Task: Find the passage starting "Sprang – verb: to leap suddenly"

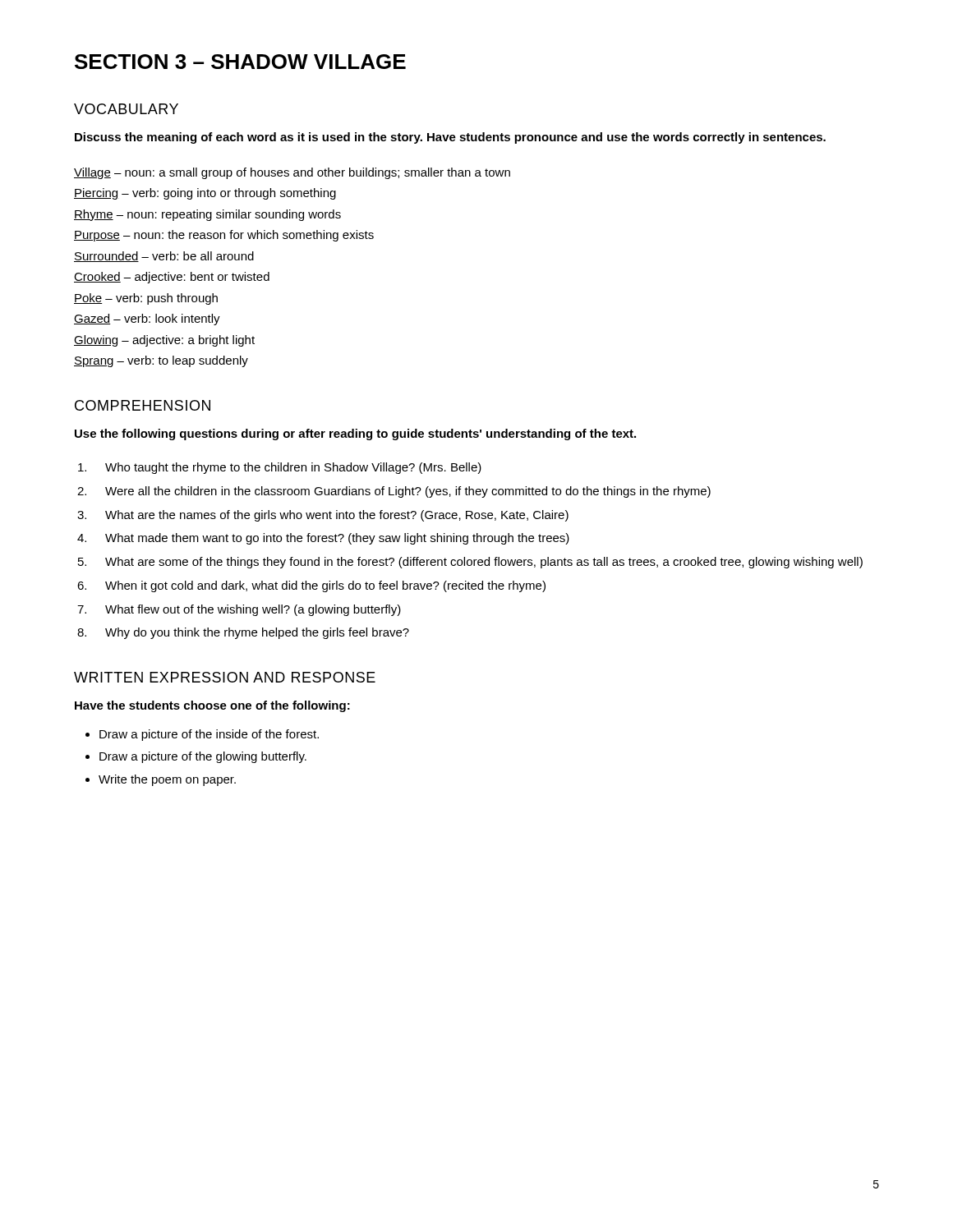Action: (x=161, y=360)
